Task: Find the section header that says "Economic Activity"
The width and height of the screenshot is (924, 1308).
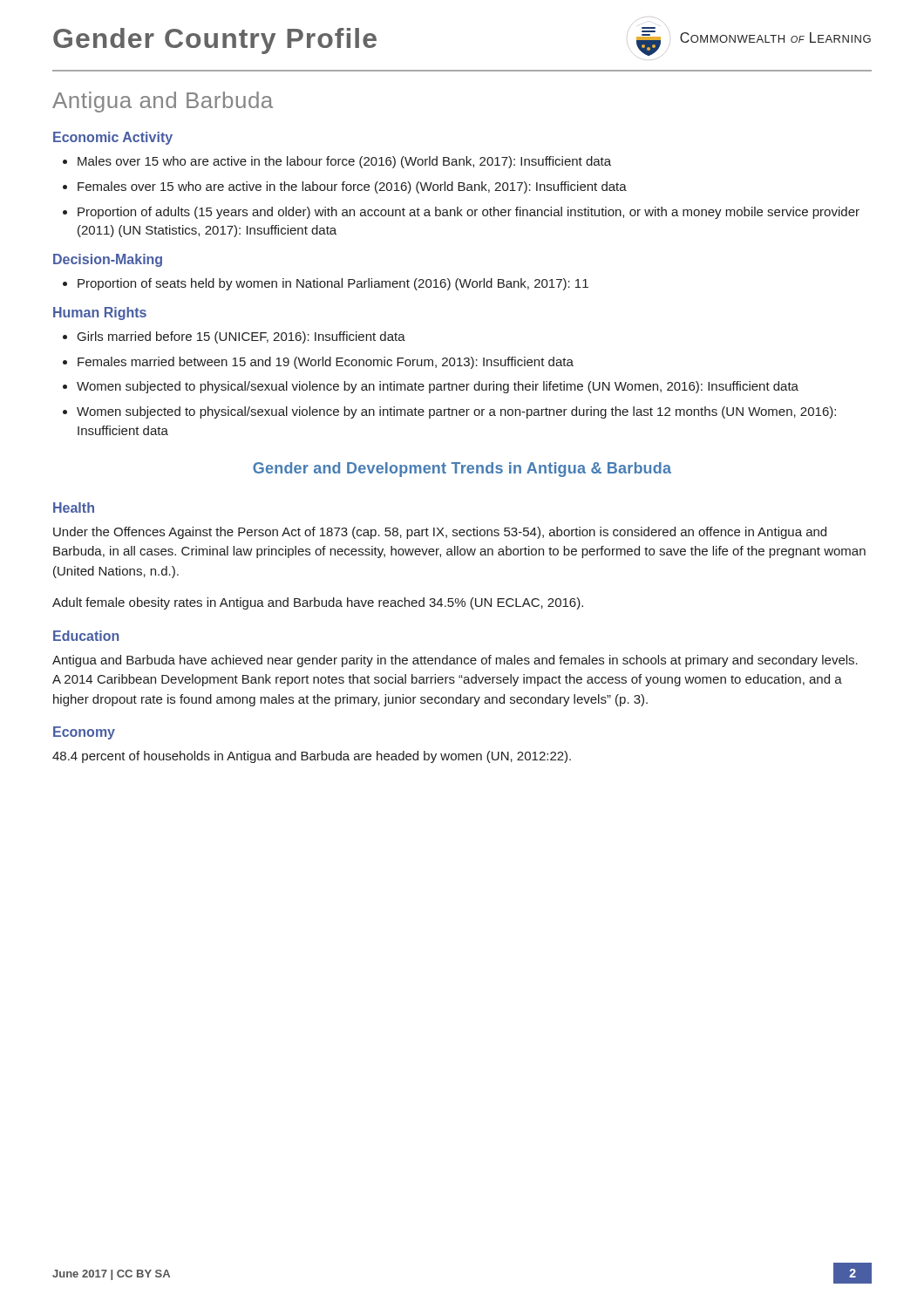Action: click(x=112, y=137)
